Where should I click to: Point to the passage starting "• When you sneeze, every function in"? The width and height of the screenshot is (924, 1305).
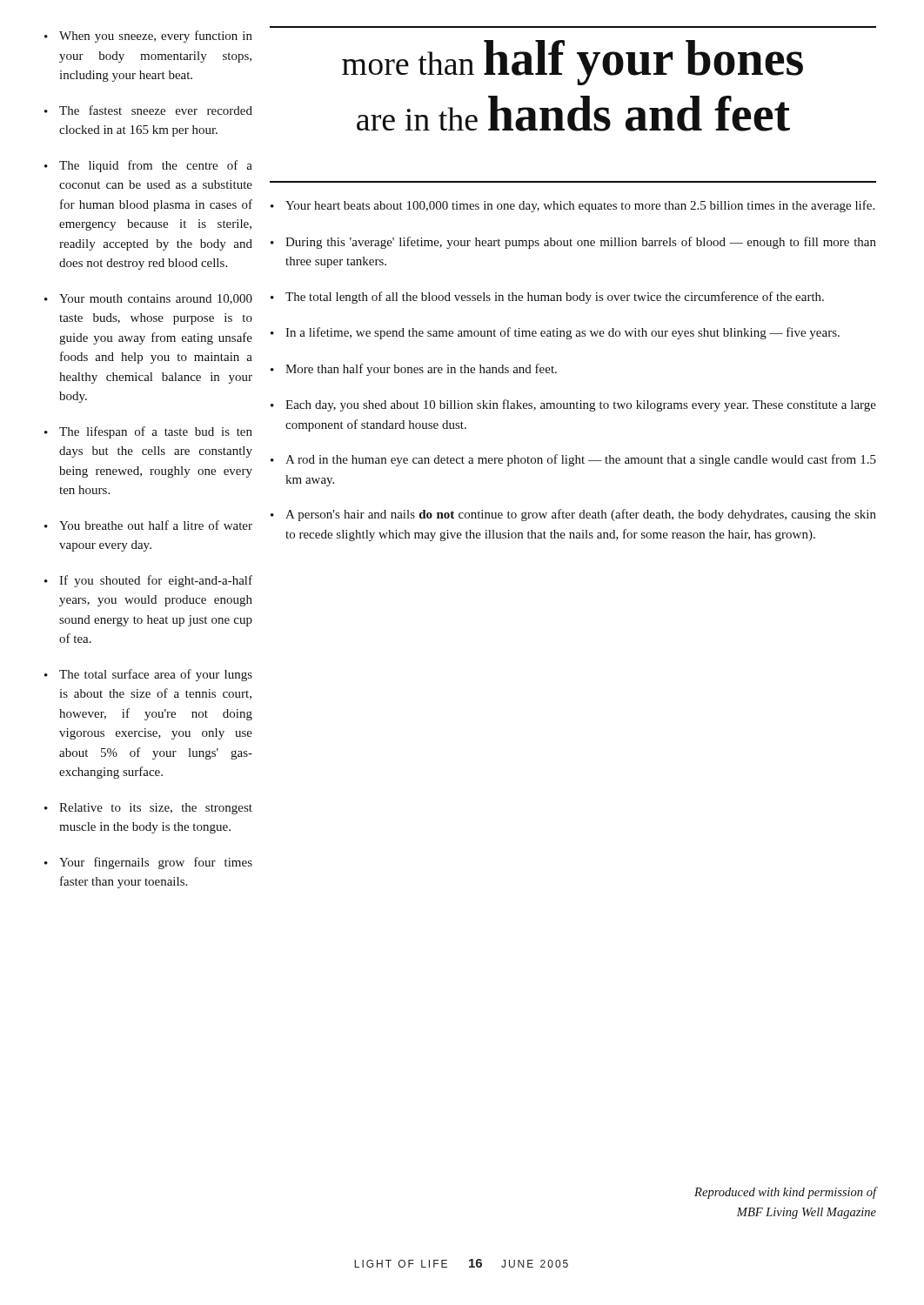click(148, 55)
